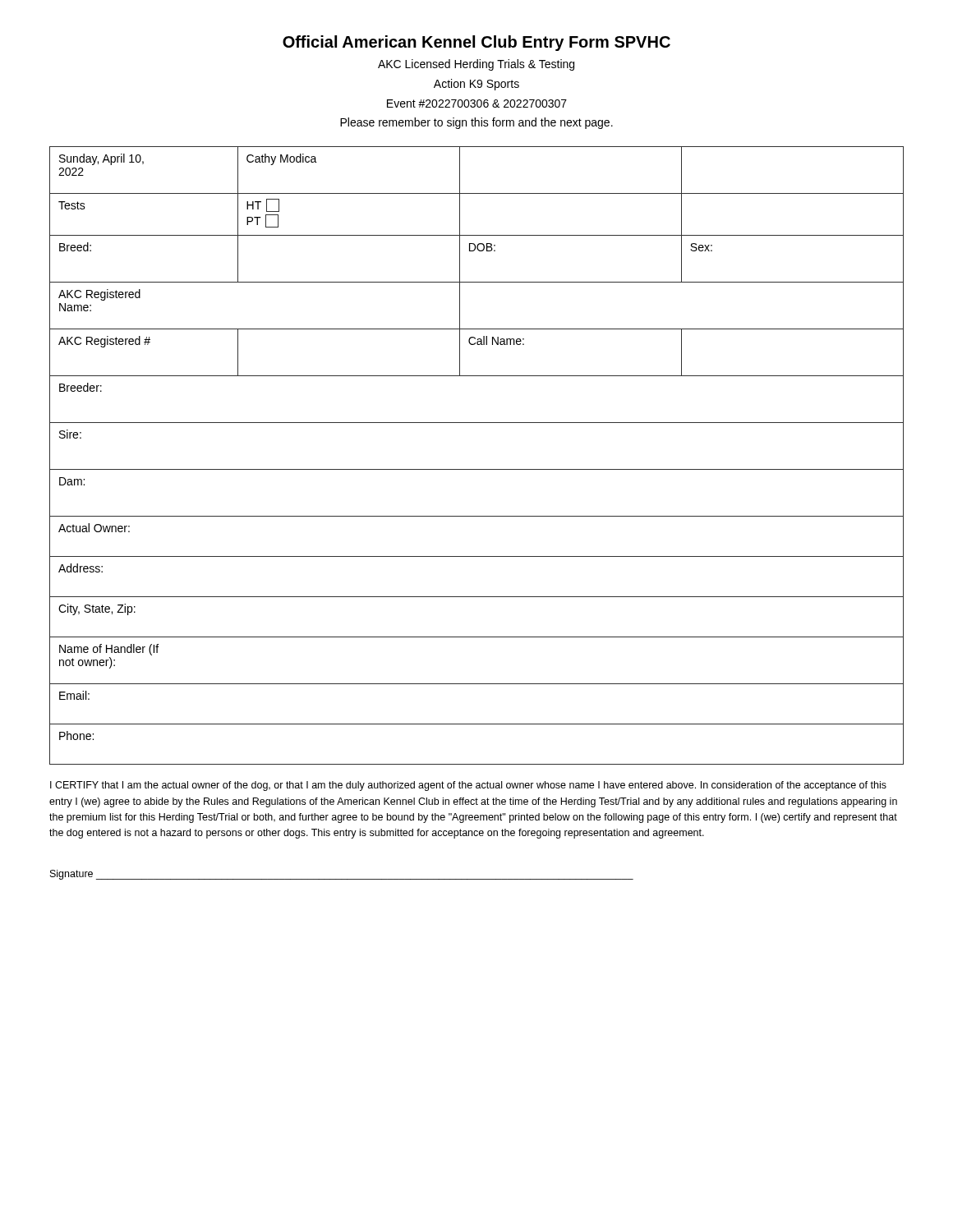This screenshot has width=953, height=1232.
Task: Locate the table with the text "Cathy Modica"
Action: [476, 456]
